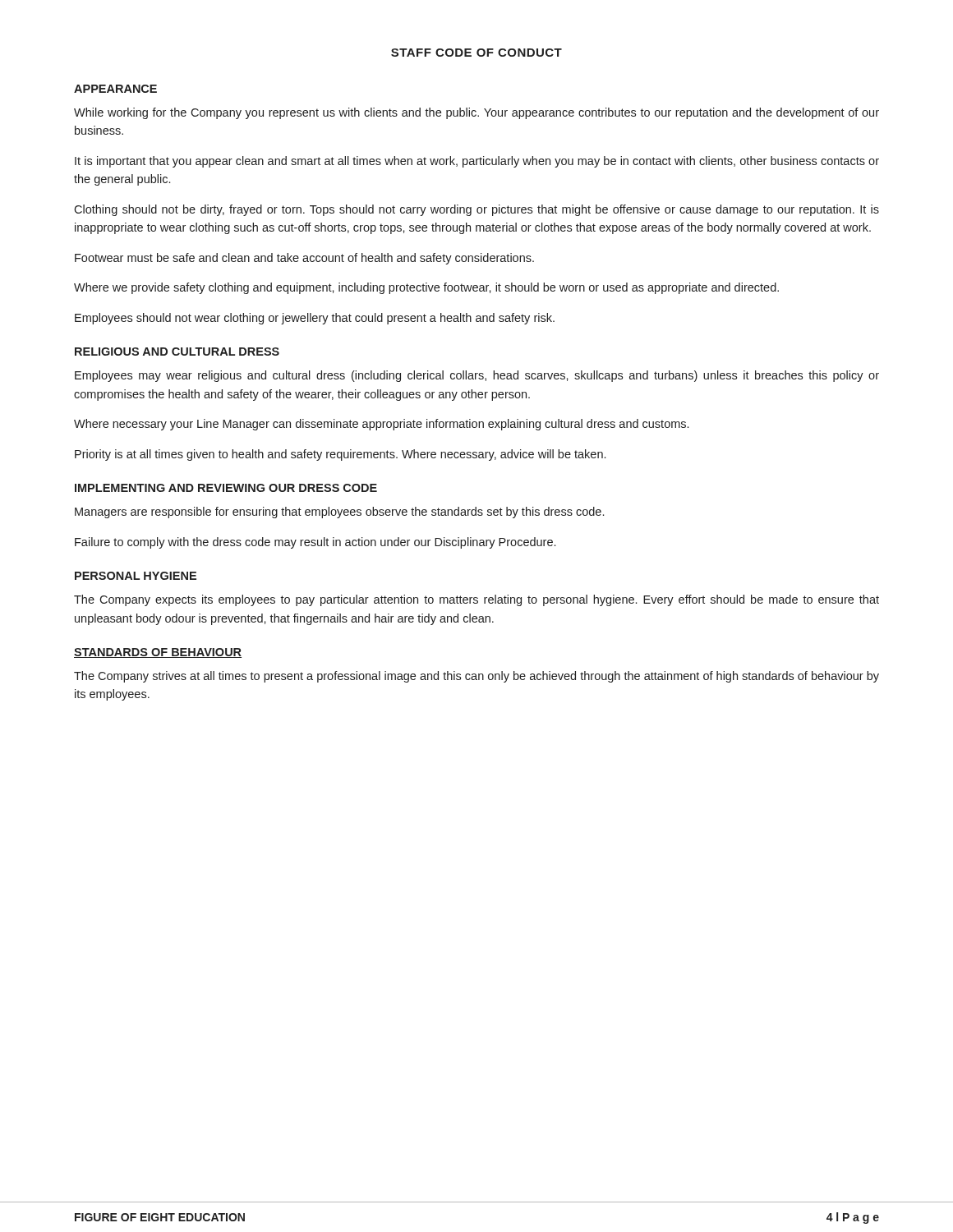
Task: Find the passage starting "PERSONAL HYGIENE"
Action: click(x=135, y=576)
